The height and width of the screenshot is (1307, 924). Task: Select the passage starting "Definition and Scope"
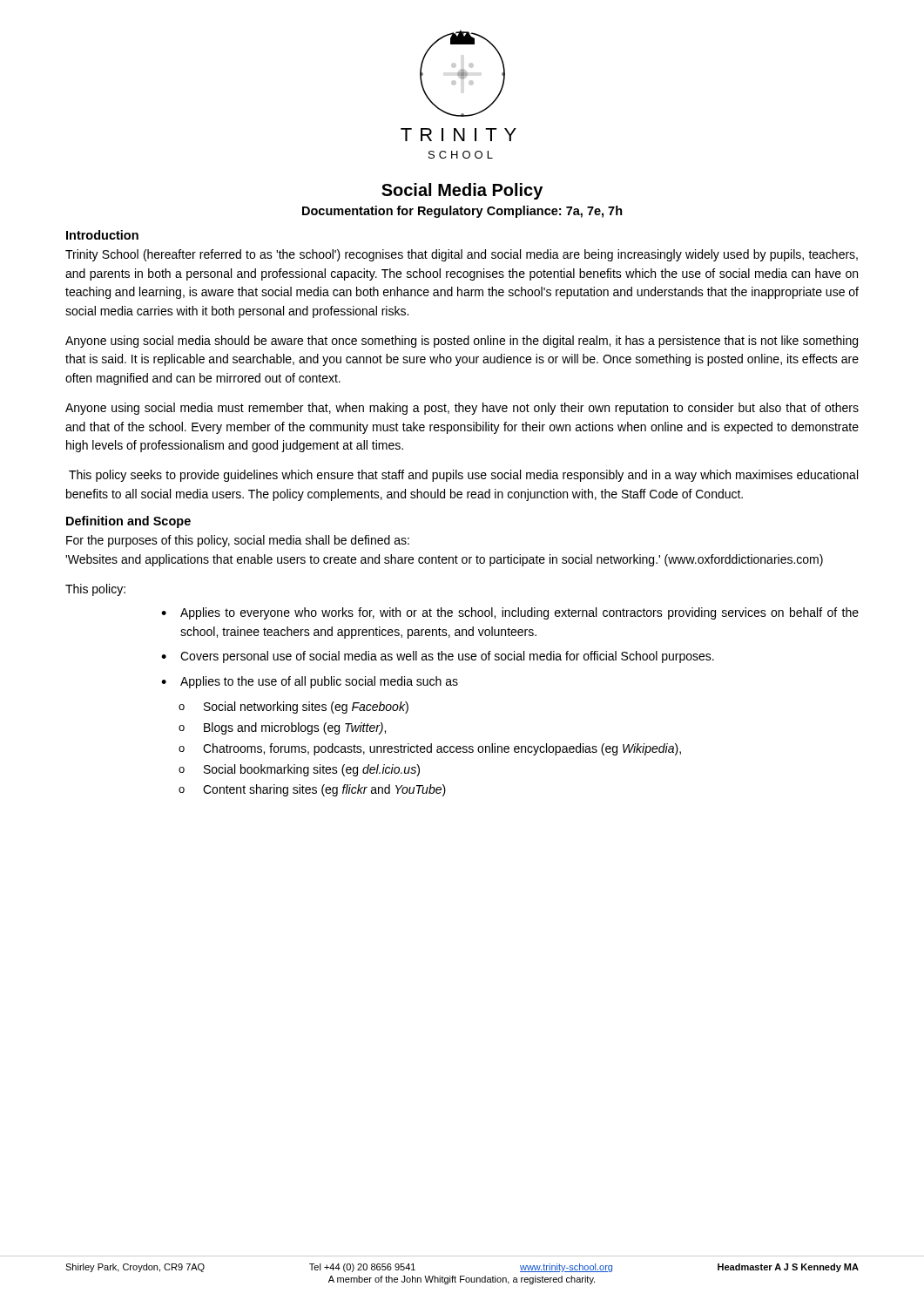click(128, 521)
